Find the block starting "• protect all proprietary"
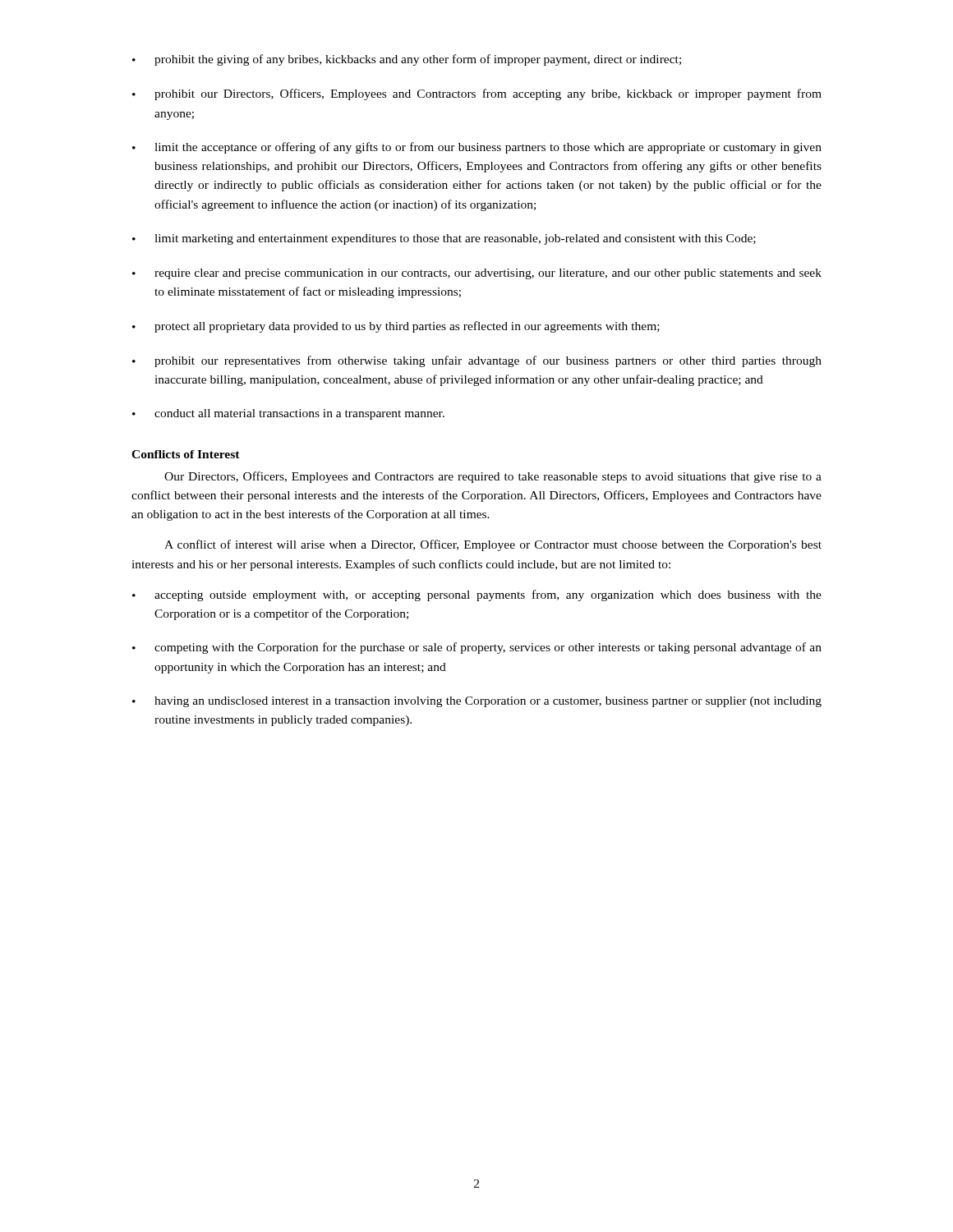Screen dimensions: 1232x953 pyautogui.click(x=476, y=326)
